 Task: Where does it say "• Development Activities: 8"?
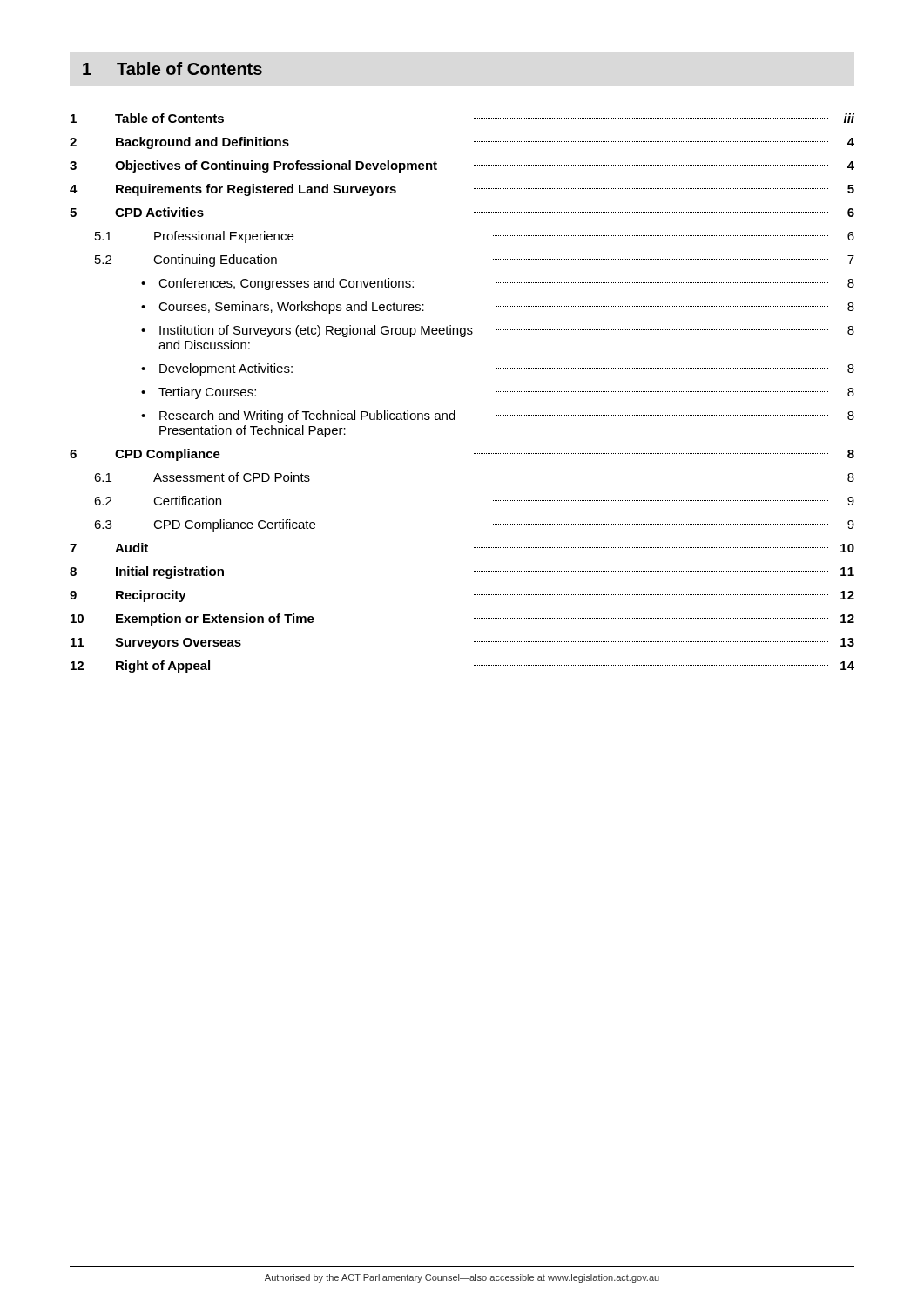[498, 368]
